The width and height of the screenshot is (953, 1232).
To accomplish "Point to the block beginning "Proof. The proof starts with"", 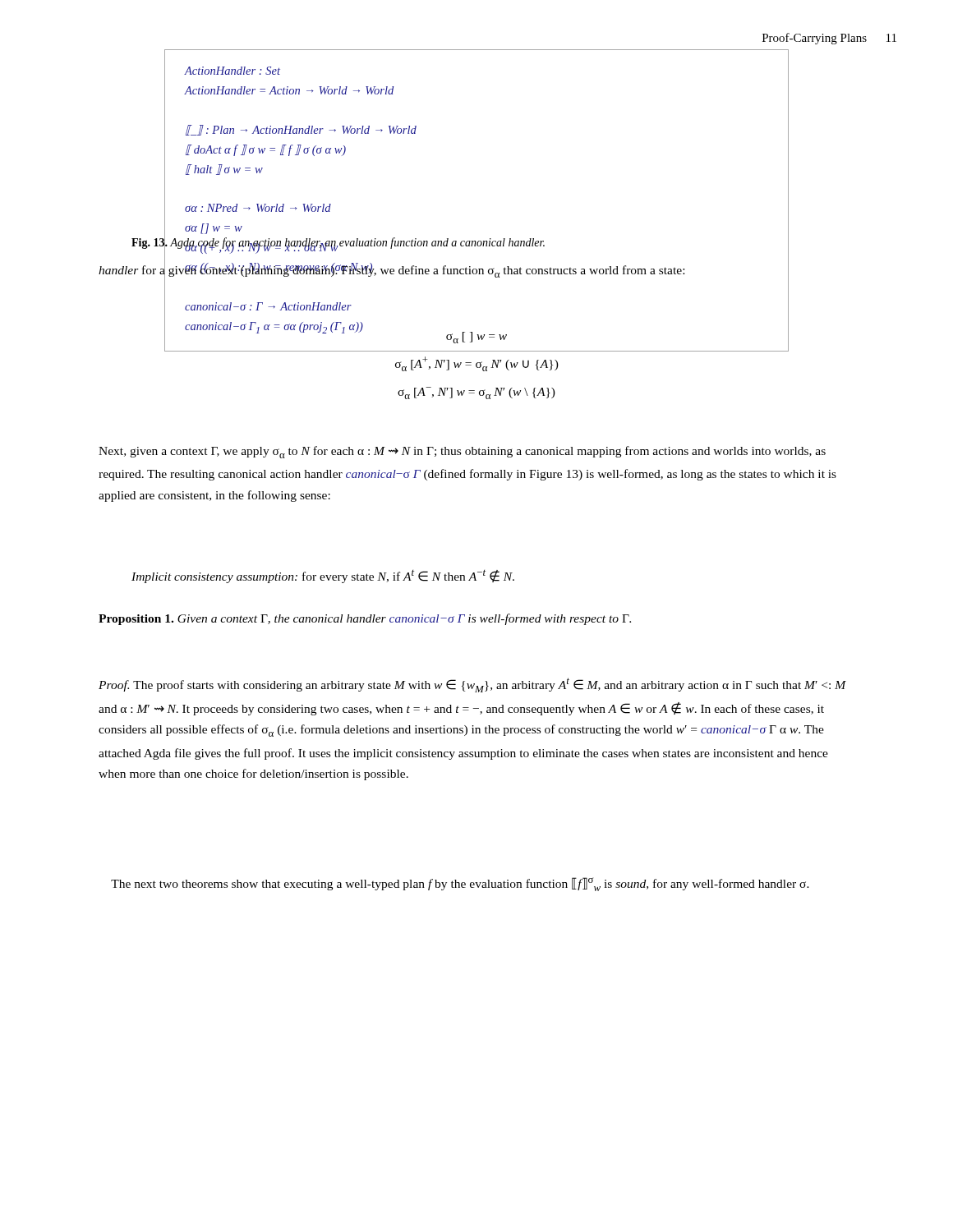I will [x=472, y=727].
